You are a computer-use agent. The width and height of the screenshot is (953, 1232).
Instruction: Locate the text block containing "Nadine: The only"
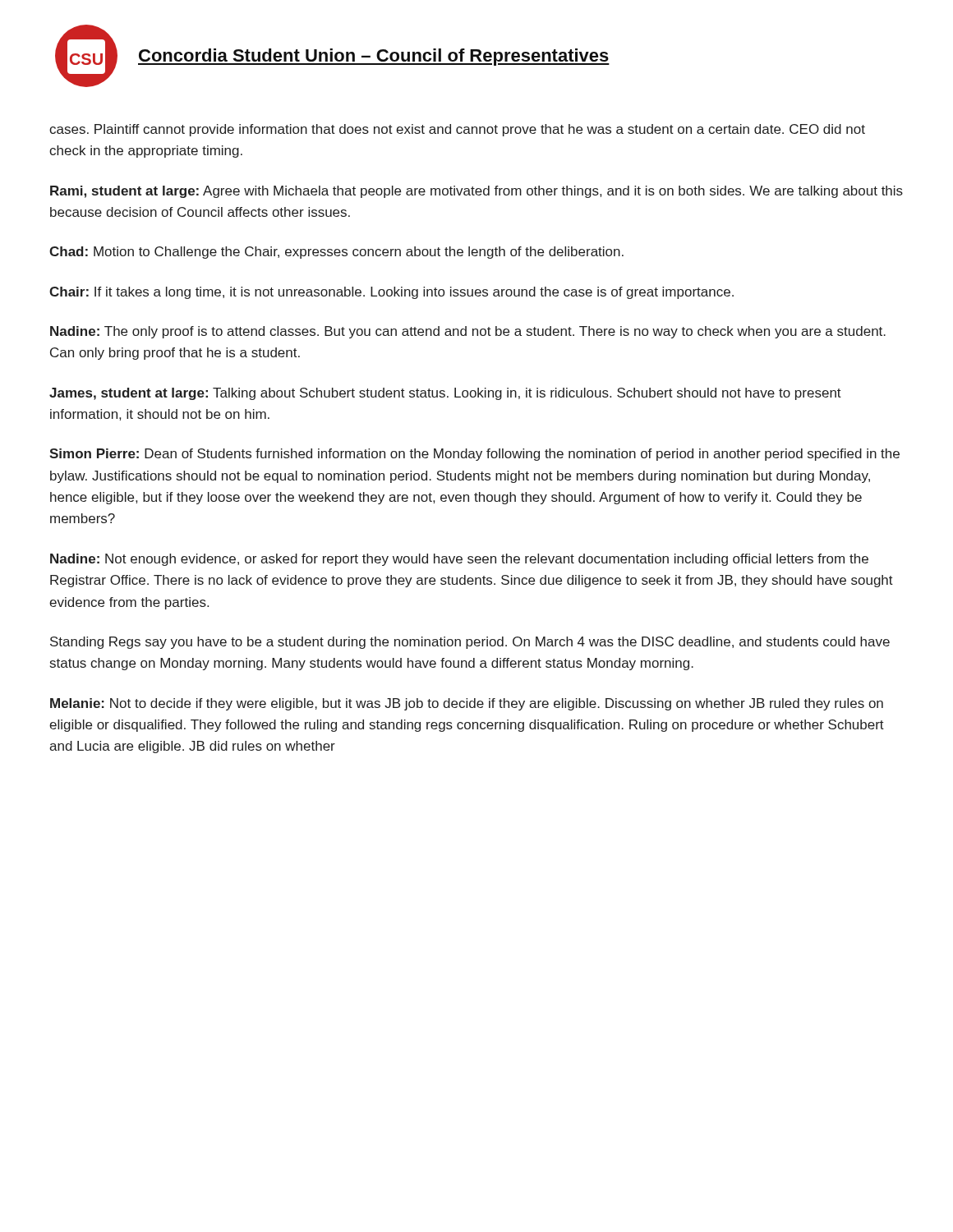476,343
